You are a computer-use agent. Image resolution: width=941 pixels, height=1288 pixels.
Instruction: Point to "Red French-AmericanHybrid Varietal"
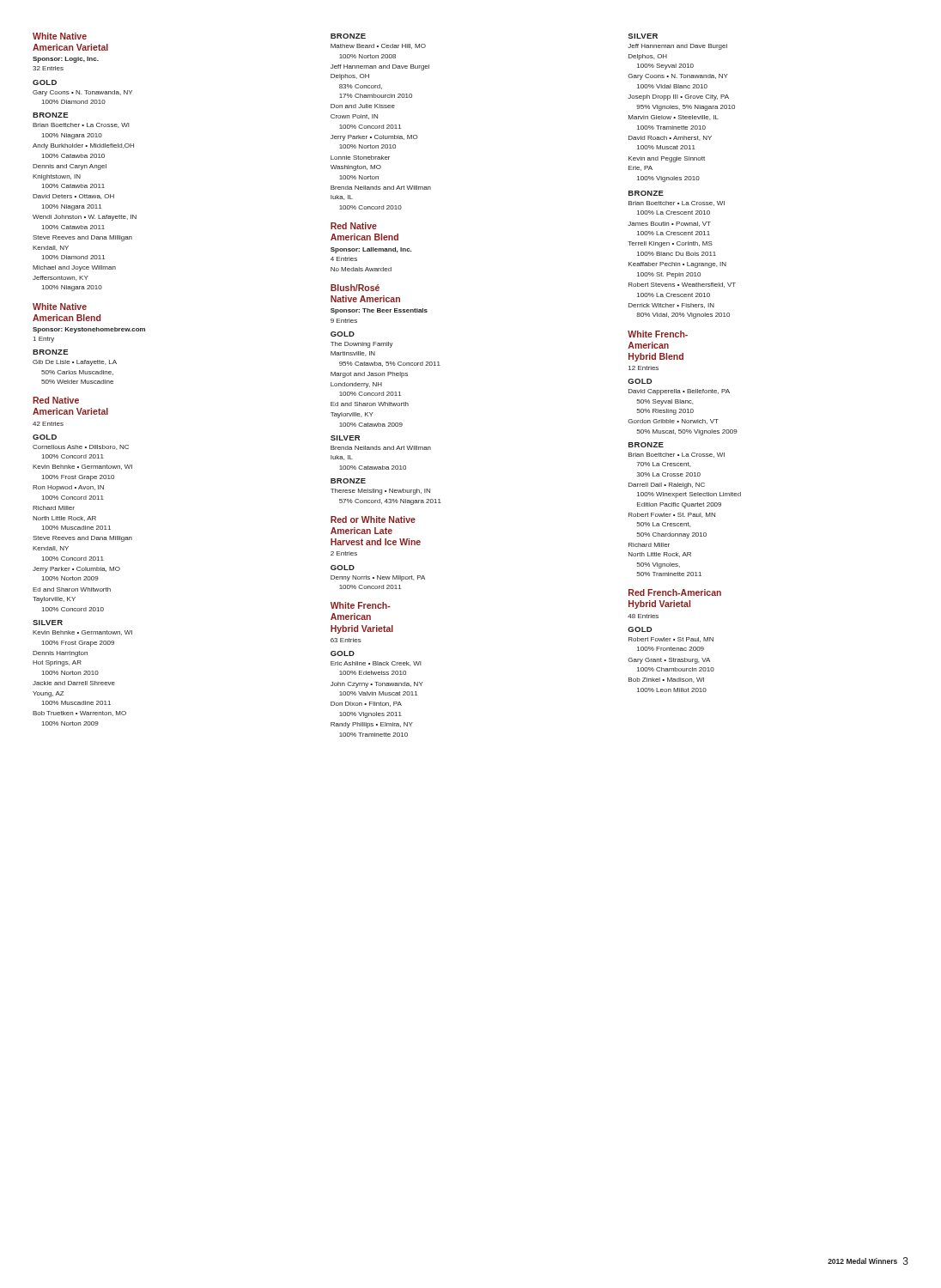click(675, 592)
